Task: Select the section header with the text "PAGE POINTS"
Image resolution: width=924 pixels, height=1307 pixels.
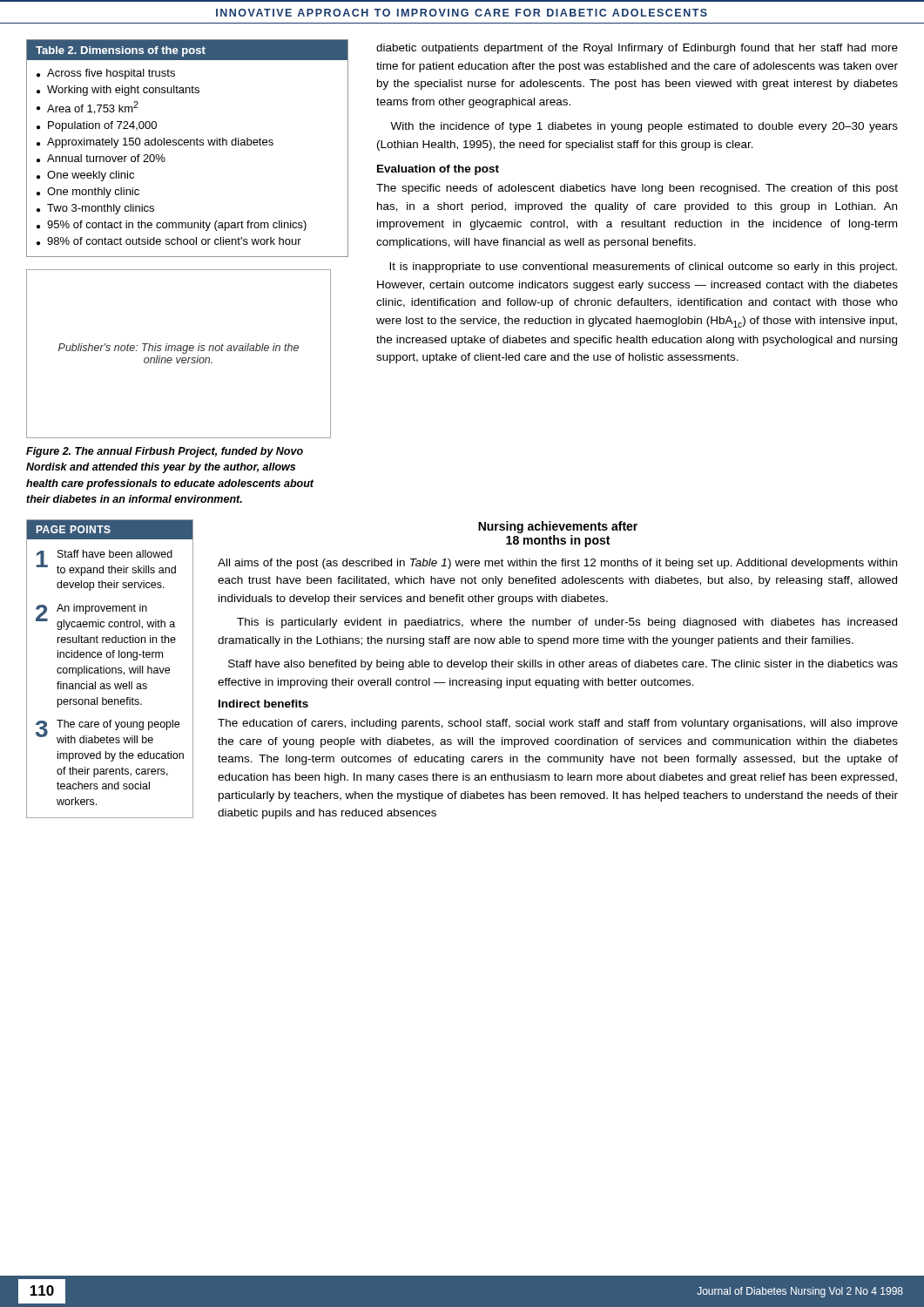Action: (73, 530)
